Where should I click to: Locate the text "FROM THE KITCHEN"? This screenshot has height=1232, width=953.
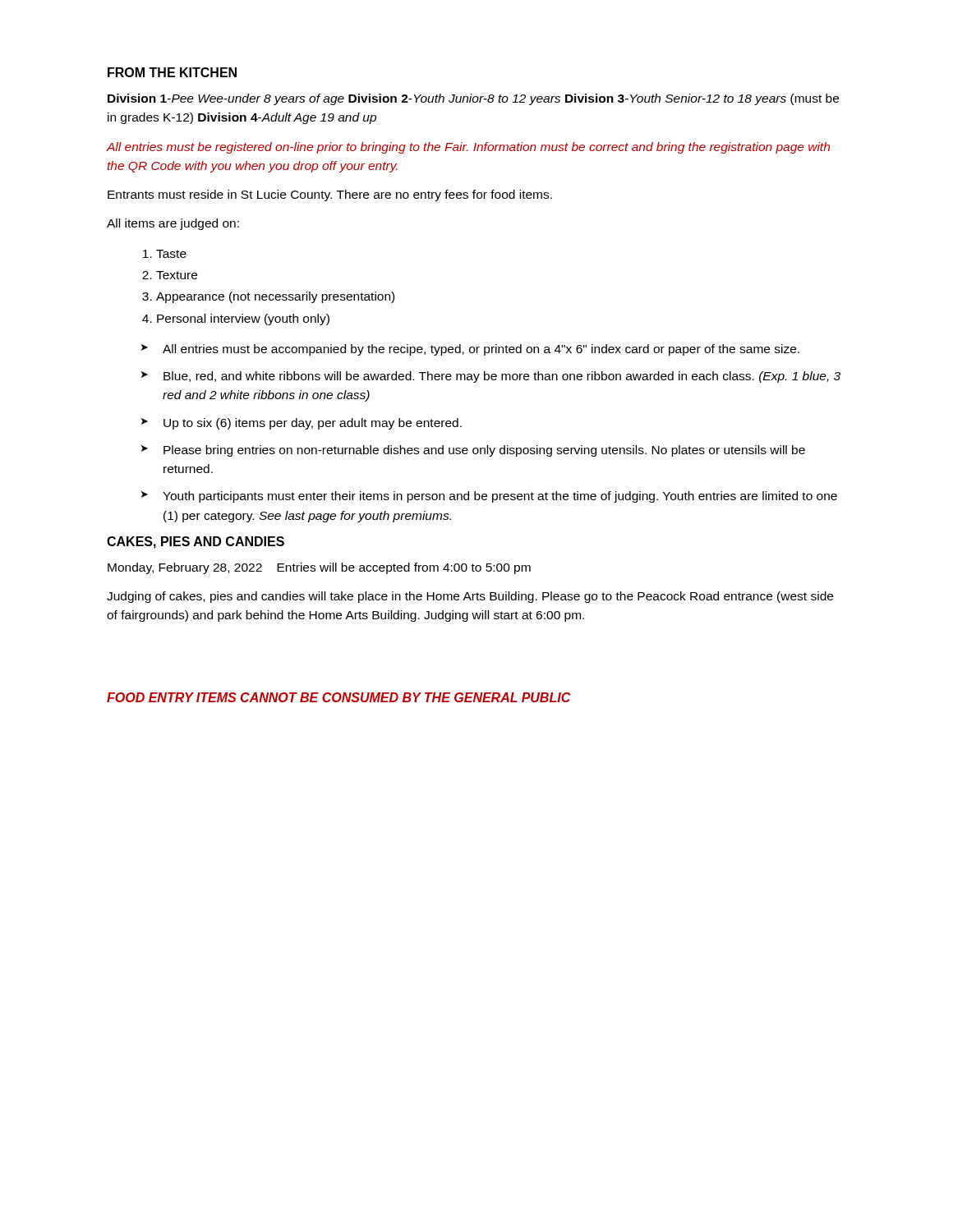pyautogui.click(x=172, y=73)
